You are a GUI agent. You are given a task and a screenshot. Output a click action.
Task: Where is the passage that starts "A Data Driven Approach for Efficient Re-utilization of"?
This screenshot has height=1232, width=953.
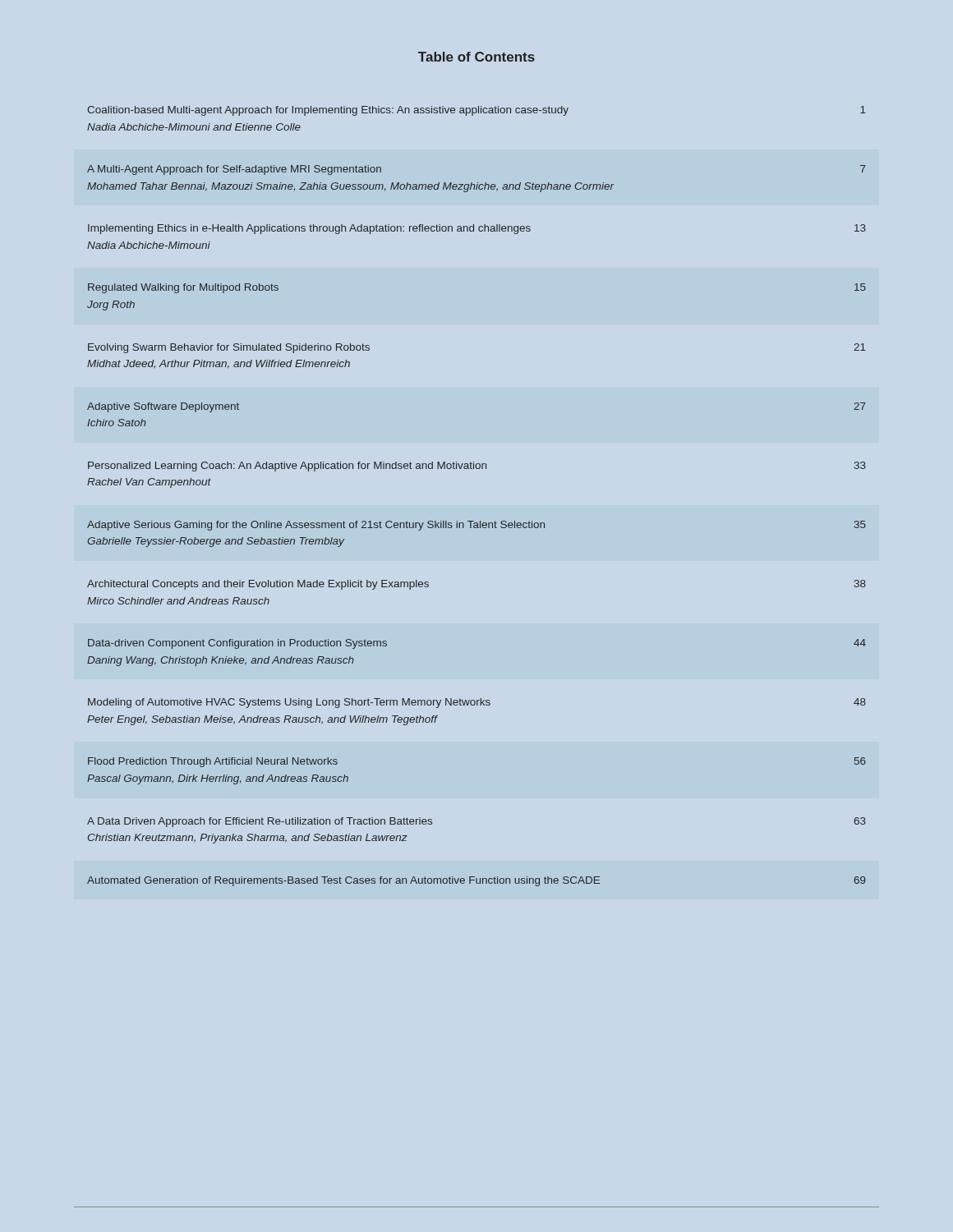259,822
